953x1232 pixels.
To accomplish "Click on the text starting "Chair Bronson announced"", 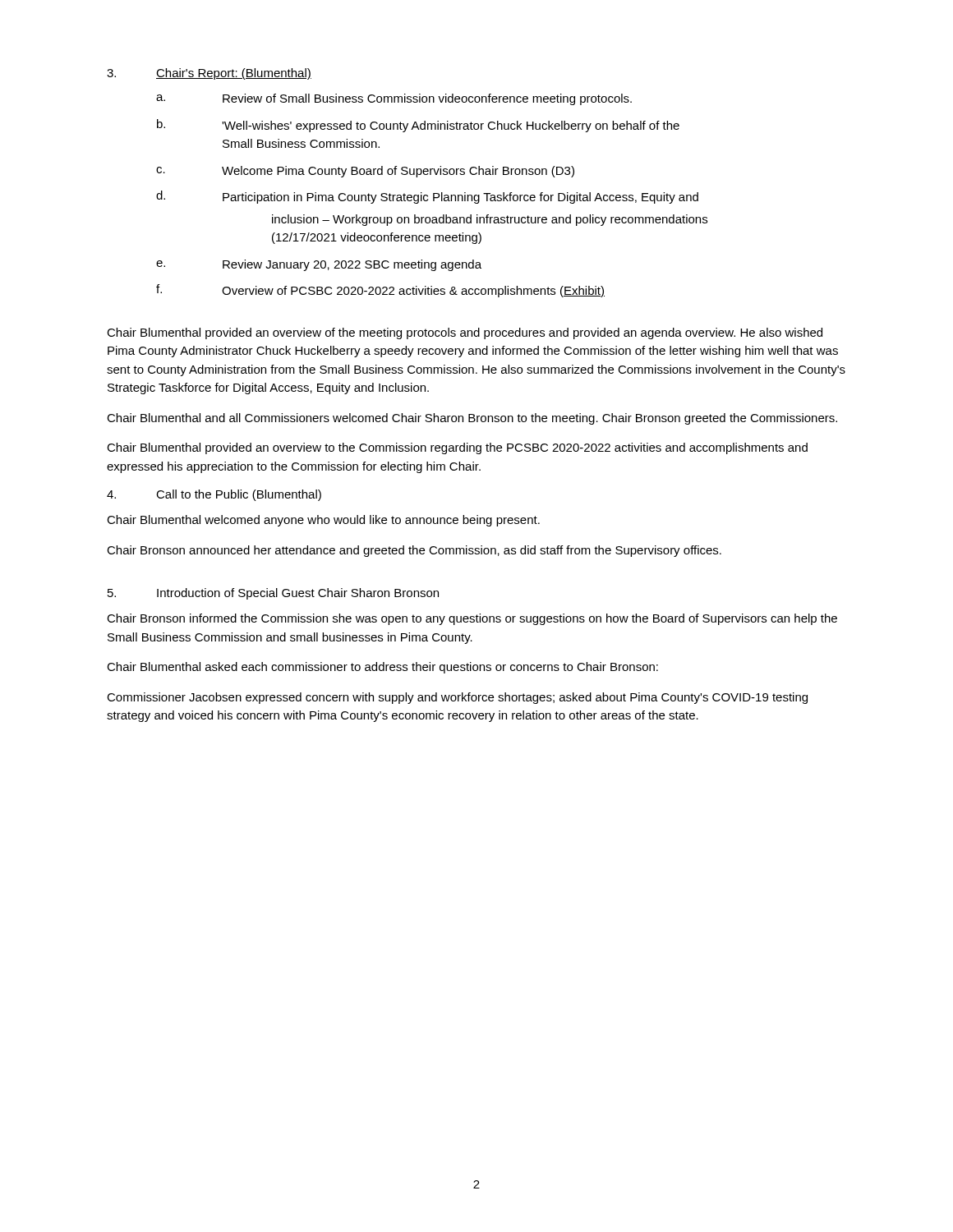I will click(x=415, y=549).
